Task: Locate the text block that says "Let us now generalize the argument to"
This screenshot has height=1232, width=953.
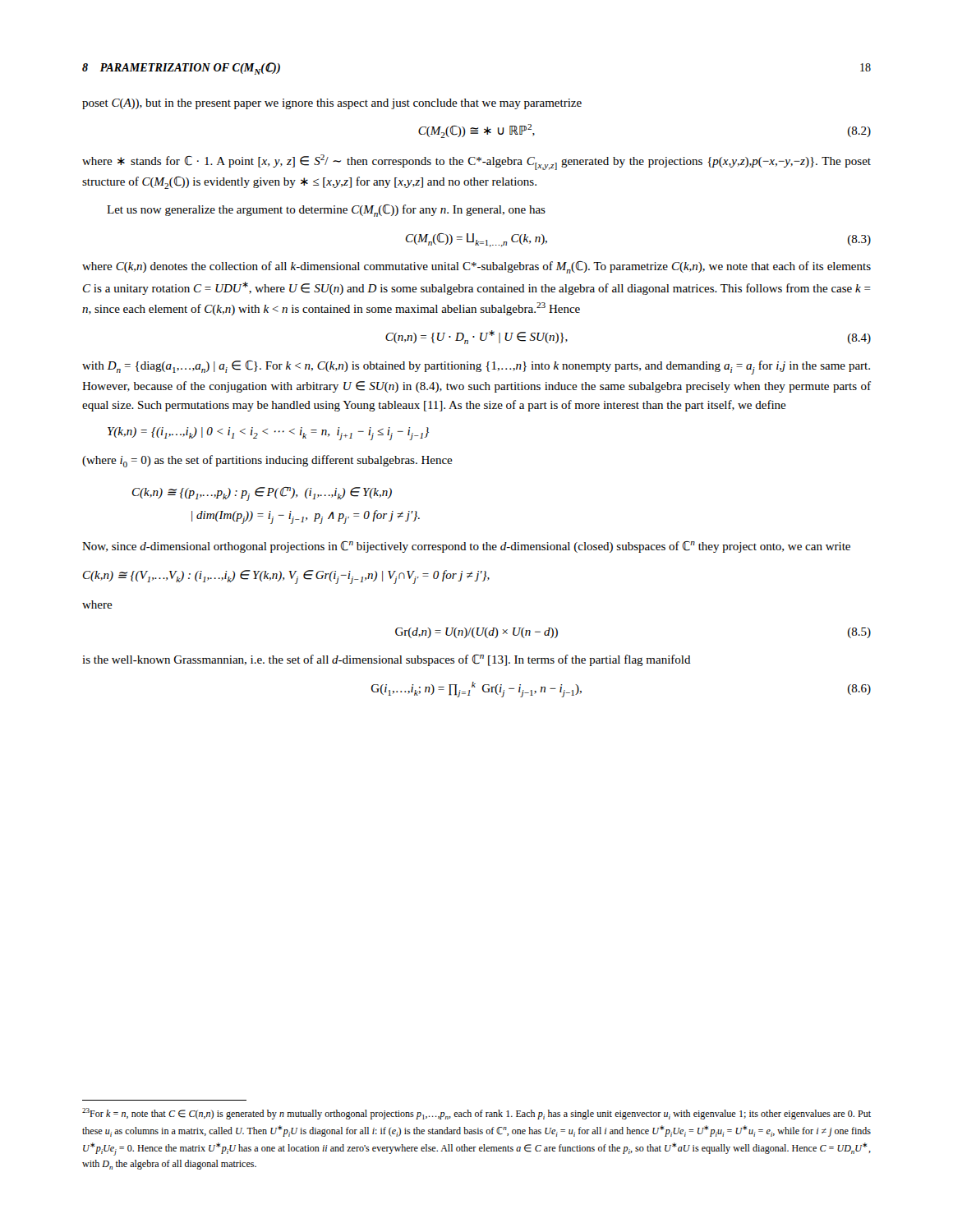Action: pos(476,210)
